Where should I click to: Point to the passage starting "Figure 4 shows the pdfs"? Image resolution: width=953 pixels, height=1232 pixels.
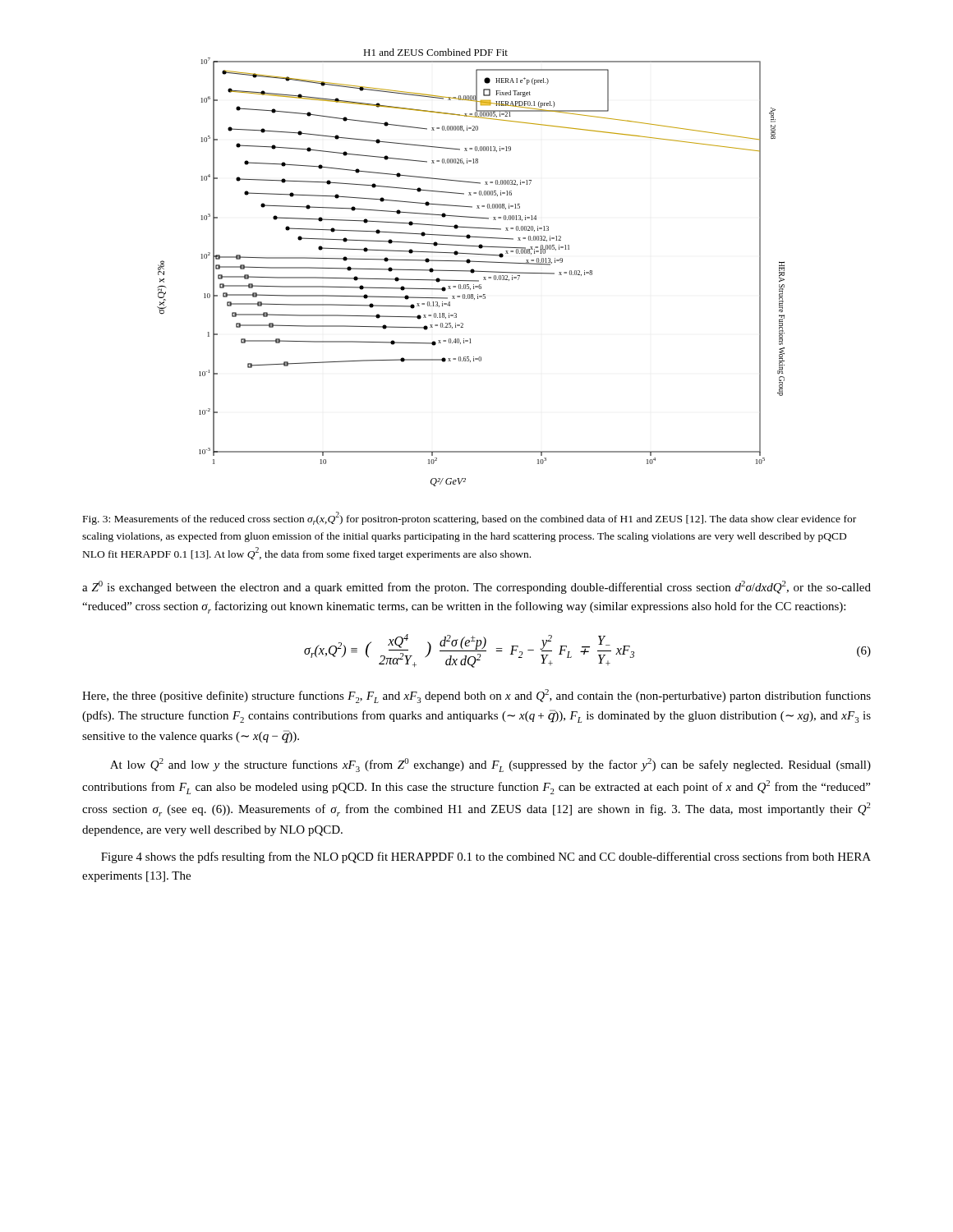click(476, 866)
